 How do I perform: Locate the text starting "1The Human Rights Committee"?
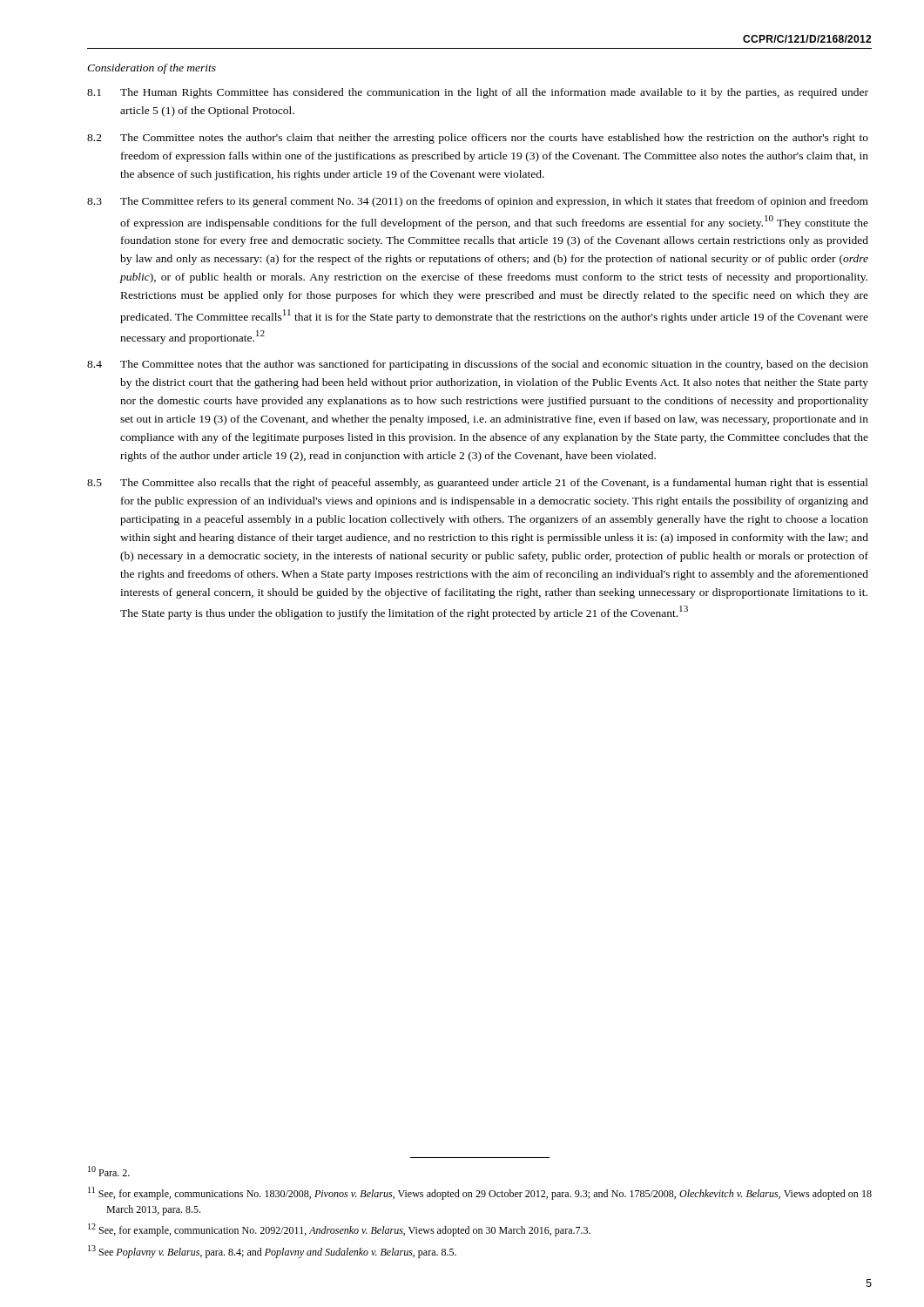tap(478, 102)
